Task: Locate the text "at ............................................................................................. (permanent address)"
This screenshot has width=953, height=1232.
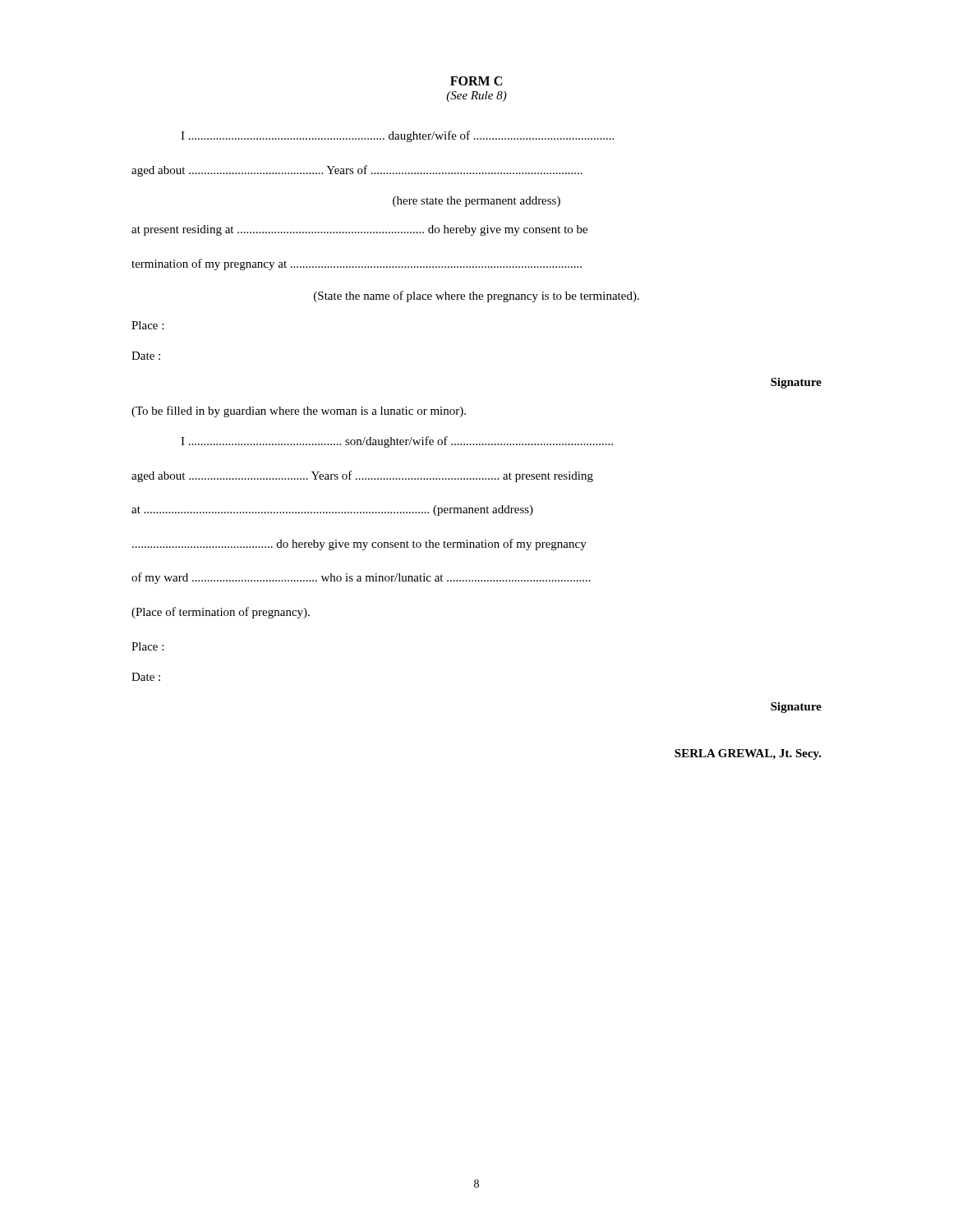Action: 332,509
